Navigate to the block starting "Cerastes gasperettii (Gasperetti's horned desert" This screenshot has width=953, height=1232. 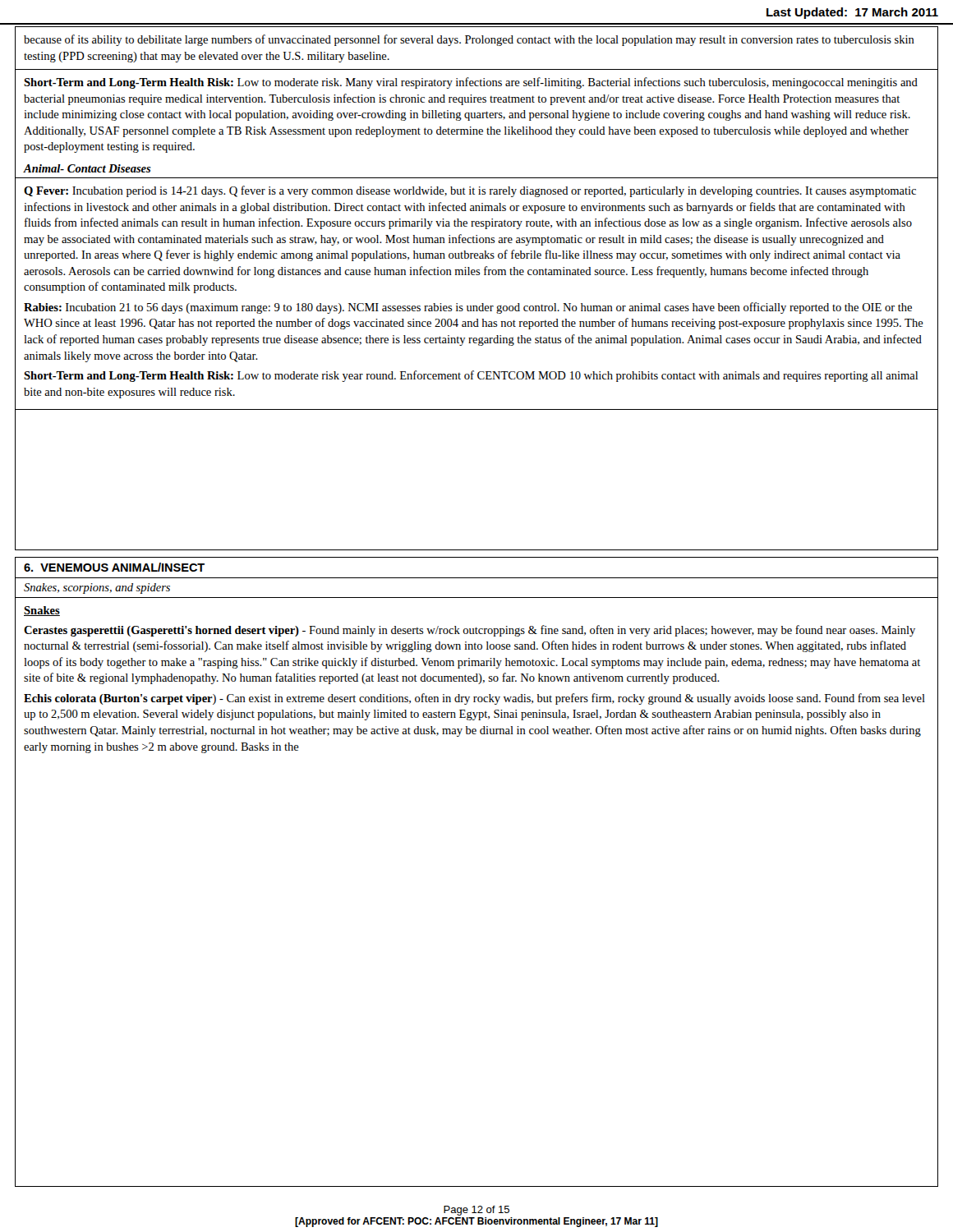click(476, 689)
